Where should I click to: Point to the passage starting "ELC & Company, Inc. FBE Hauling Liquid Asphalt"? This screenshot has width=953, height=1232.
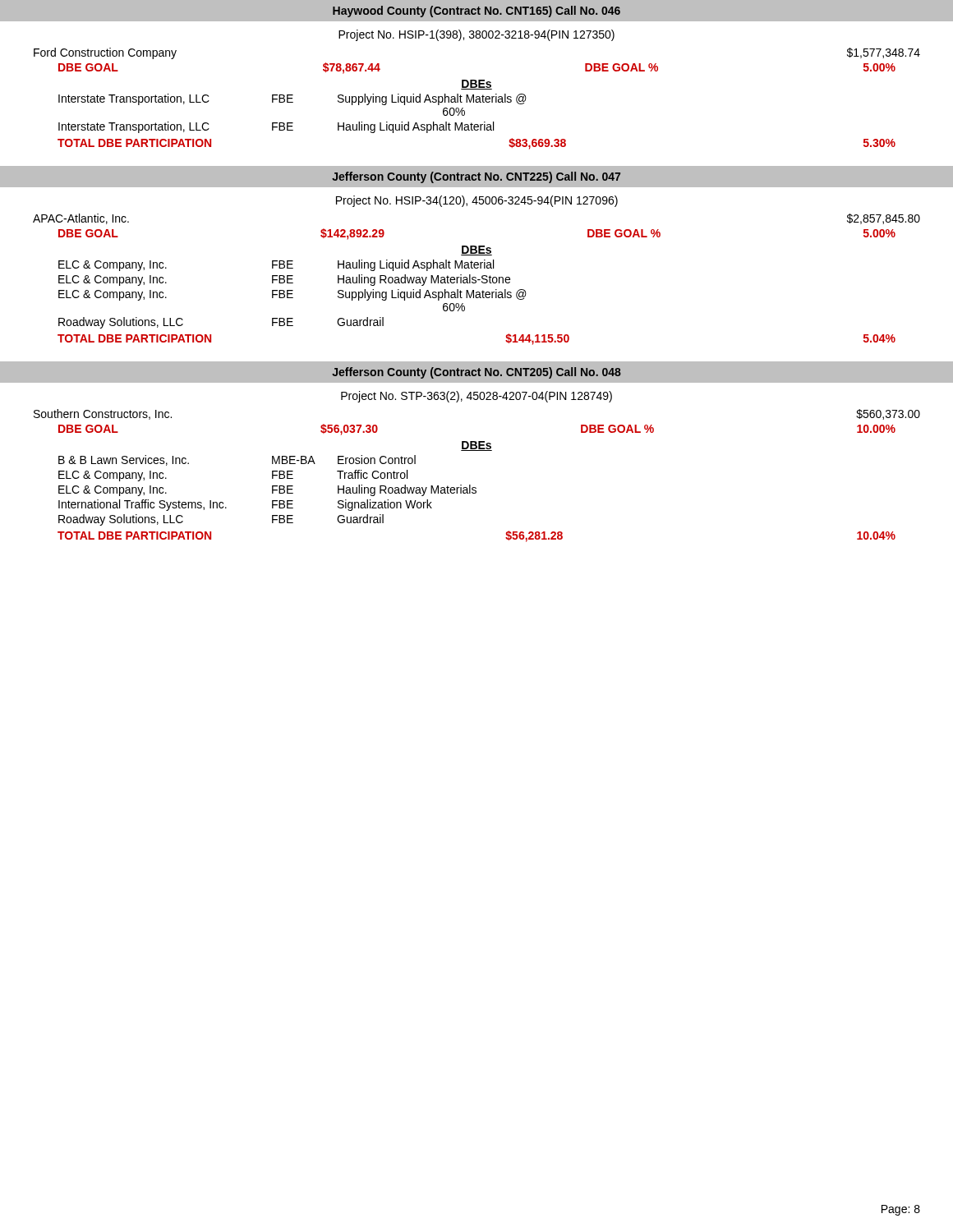pyautogui.click(x=276, y=264)
